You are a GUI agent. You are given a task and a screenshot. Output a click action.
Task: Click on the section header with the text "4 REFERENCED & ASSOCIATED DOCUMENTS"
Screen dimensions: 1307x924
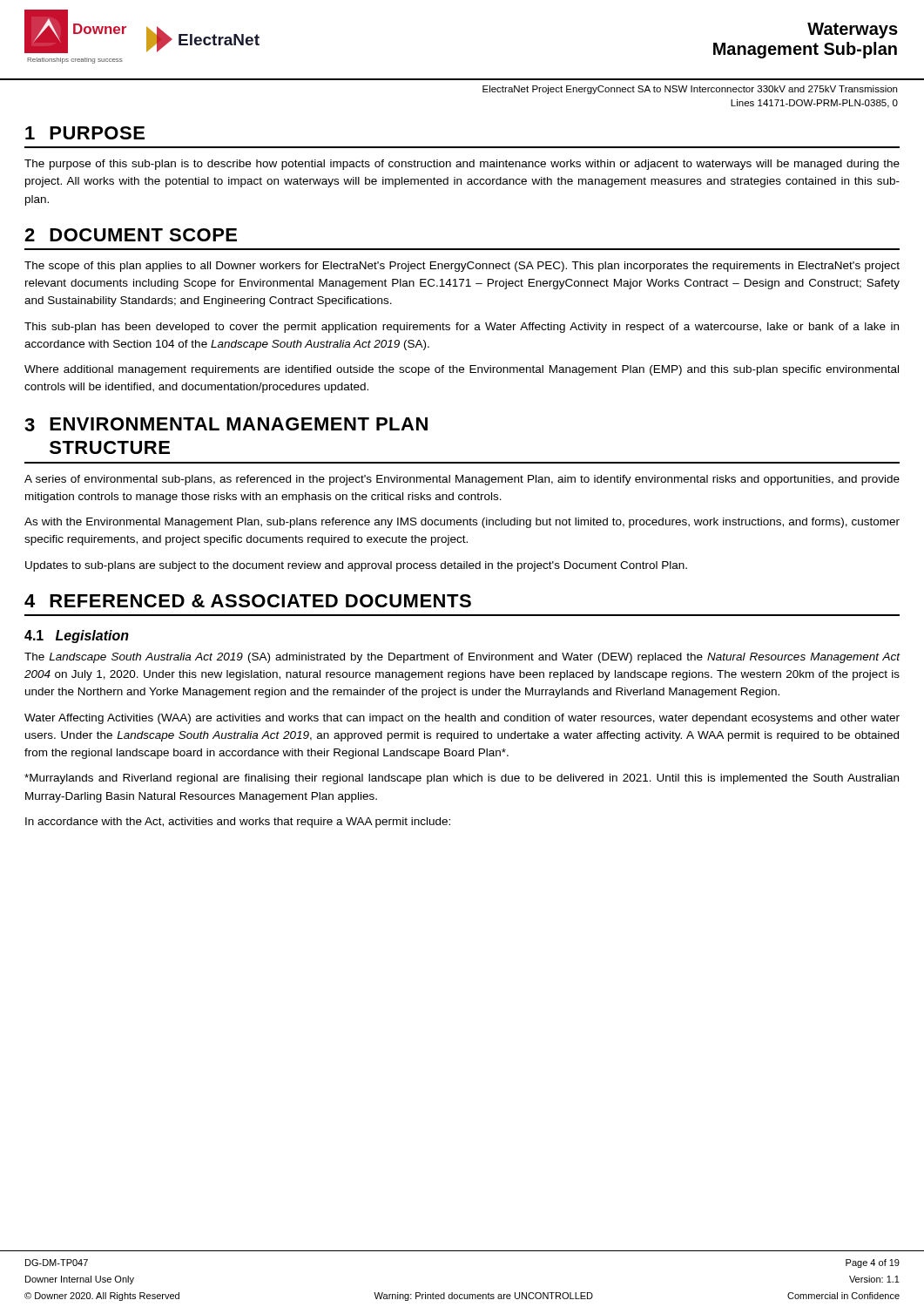(x=248, y=601)
